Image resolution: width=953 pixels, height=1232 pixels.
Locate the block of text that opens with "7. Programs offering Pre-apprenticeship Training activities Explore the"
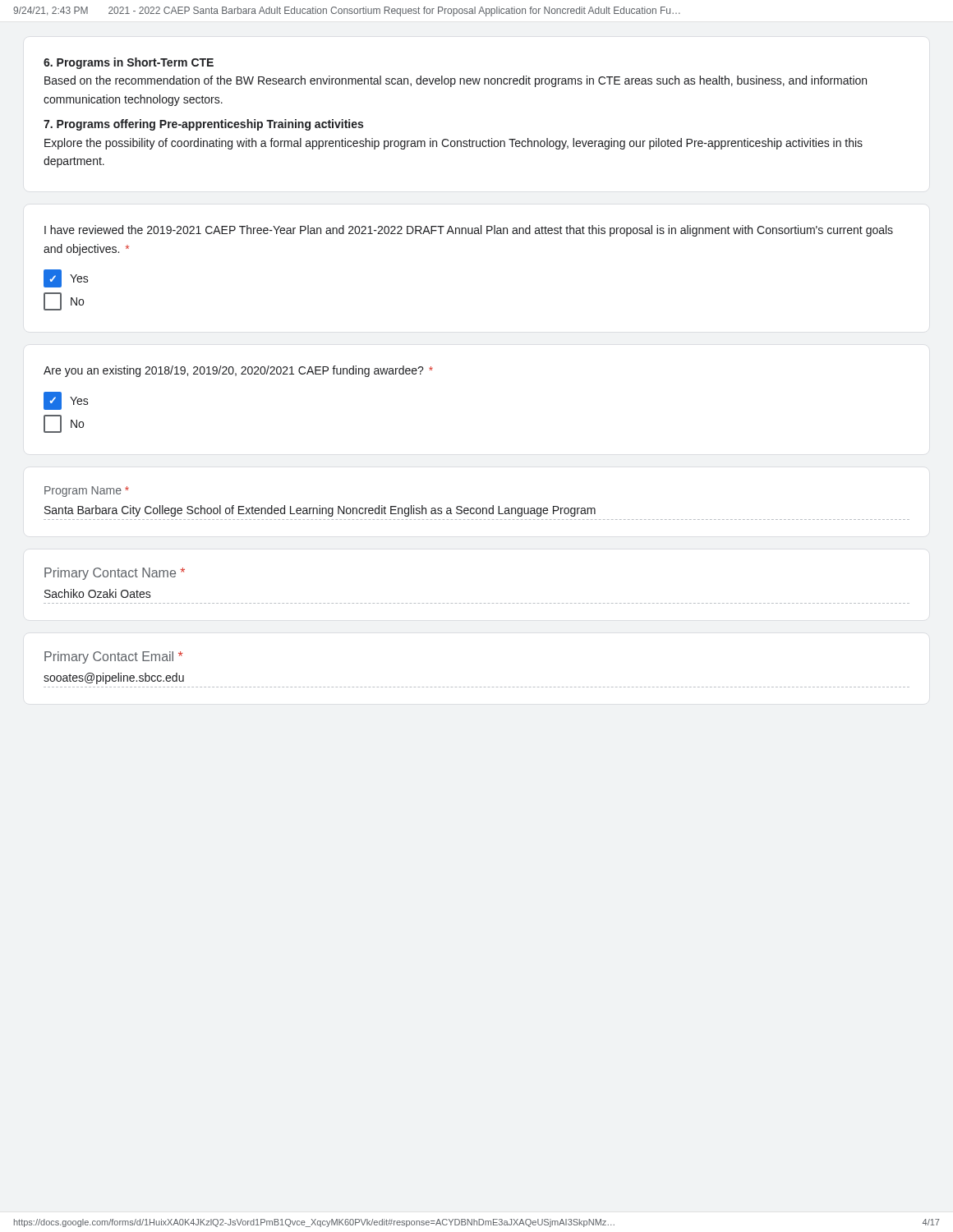tap(453, 143)
